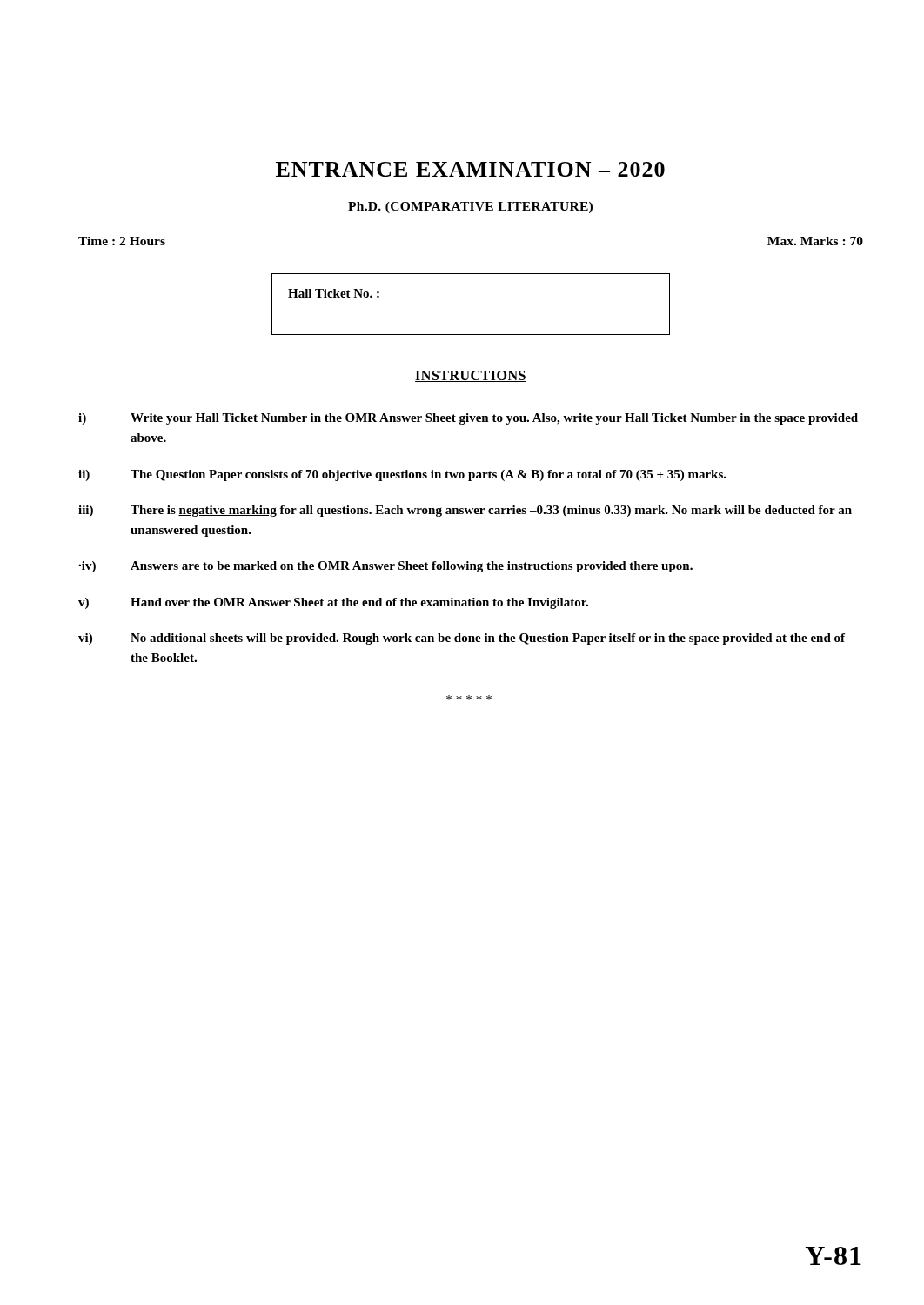924x1305 pixels.
Task: Locate the block of text that opens with "·iv) Answers are to be"
Action: [x=471, y=566]
